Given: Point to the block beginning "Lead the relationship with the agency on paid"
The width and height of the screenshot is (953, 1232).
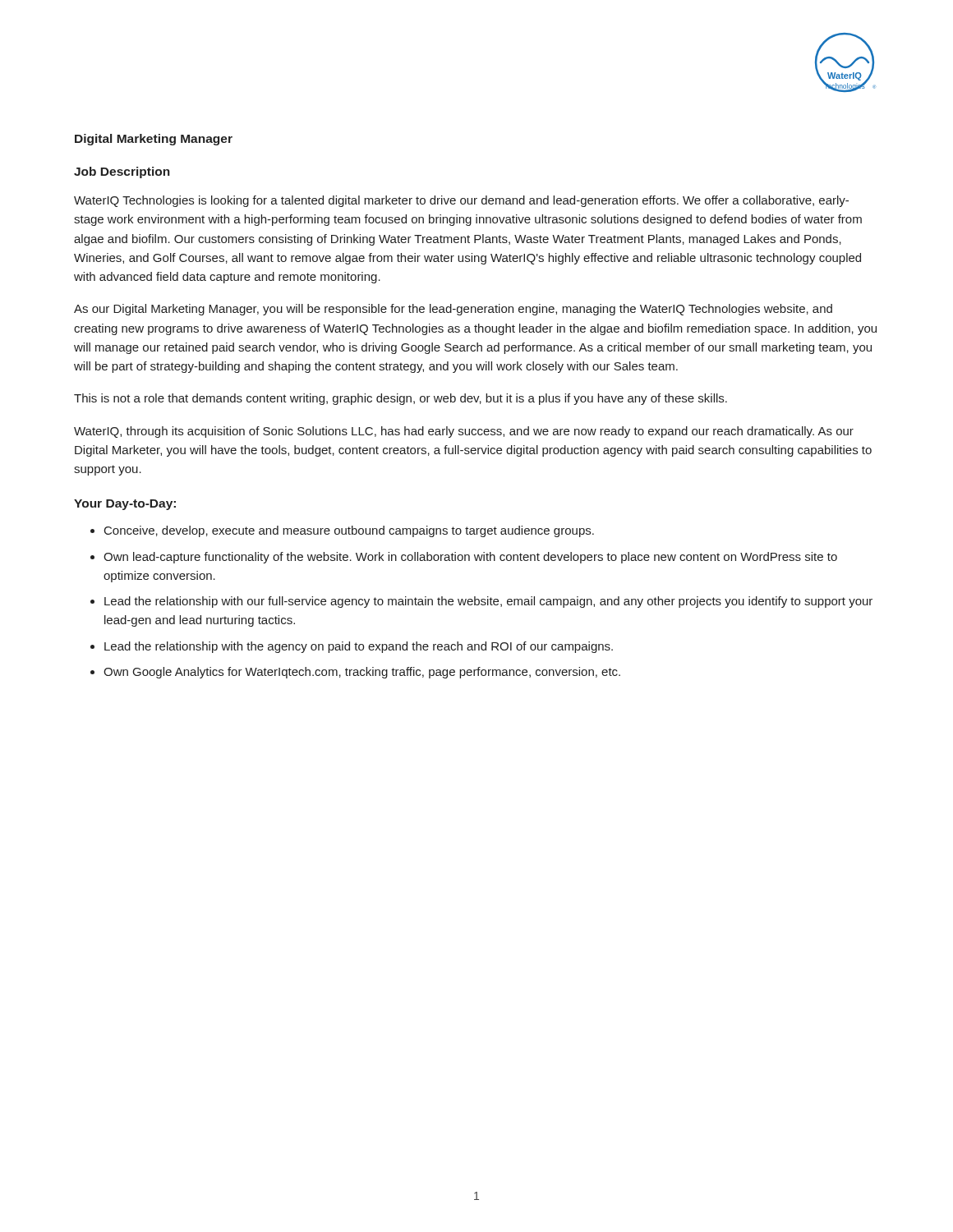Looking at the screenshot, I should click(x=359, y=646).
